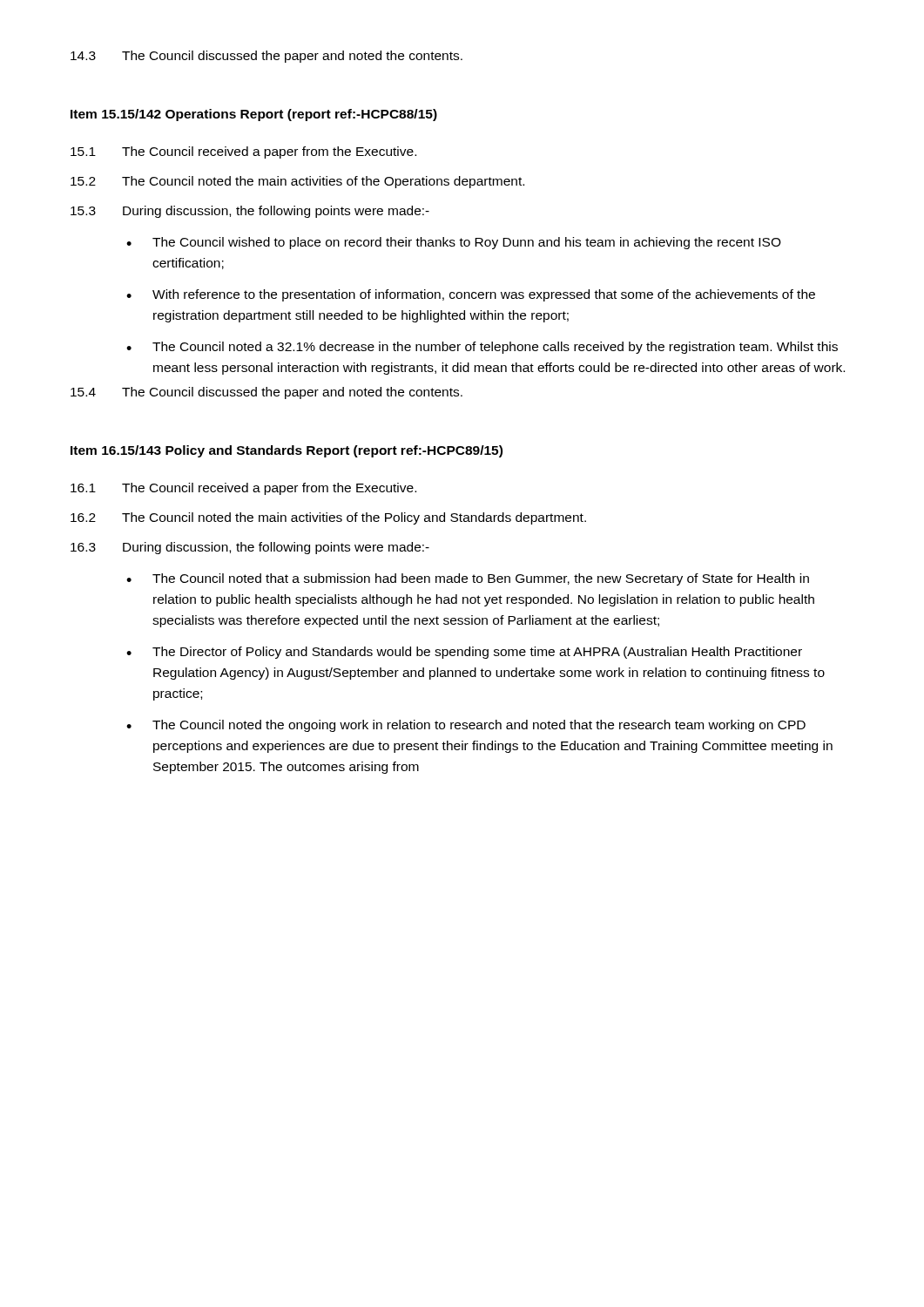
Task: Select the list item that says "15.1 The Council received a paper from"
Action: click(243, 152)
